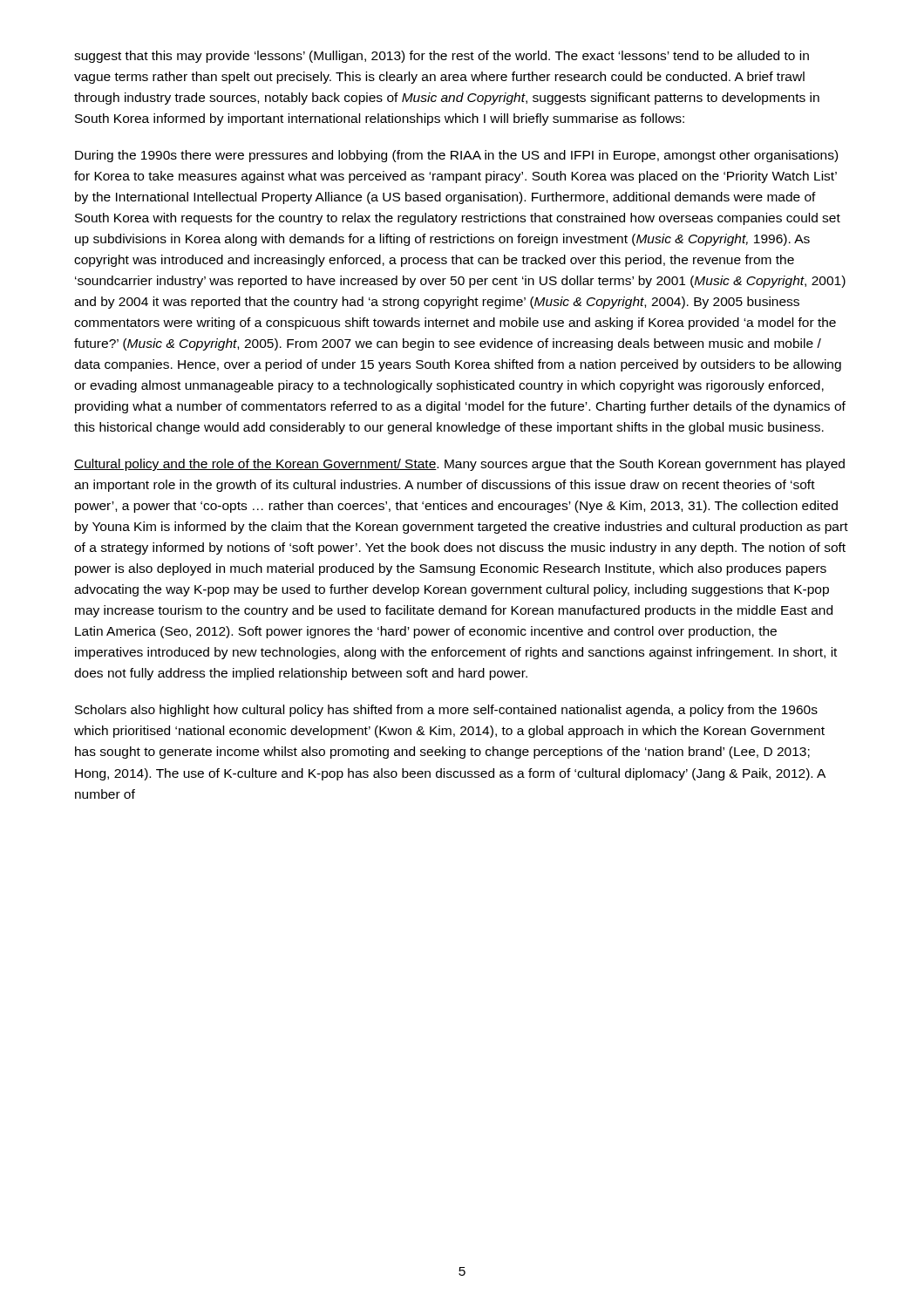The height and width of the screenshot is (1308, 924).
Task: Find the text block that reads "Scholars also highlight"
Action: click(462, 752)
